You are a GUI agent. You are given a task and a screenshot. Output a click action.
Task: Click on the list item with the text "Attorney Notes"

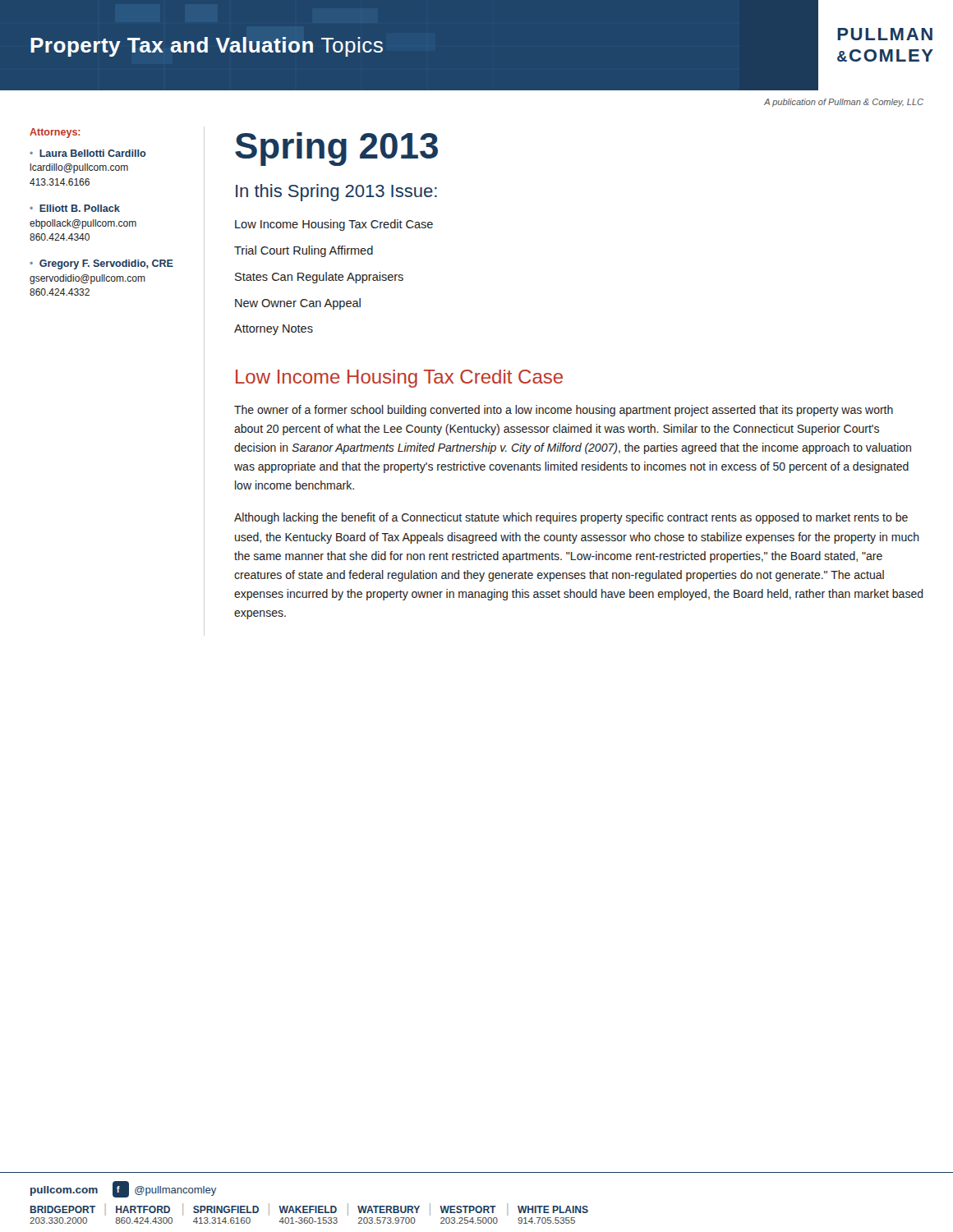(x=274, y=329)
